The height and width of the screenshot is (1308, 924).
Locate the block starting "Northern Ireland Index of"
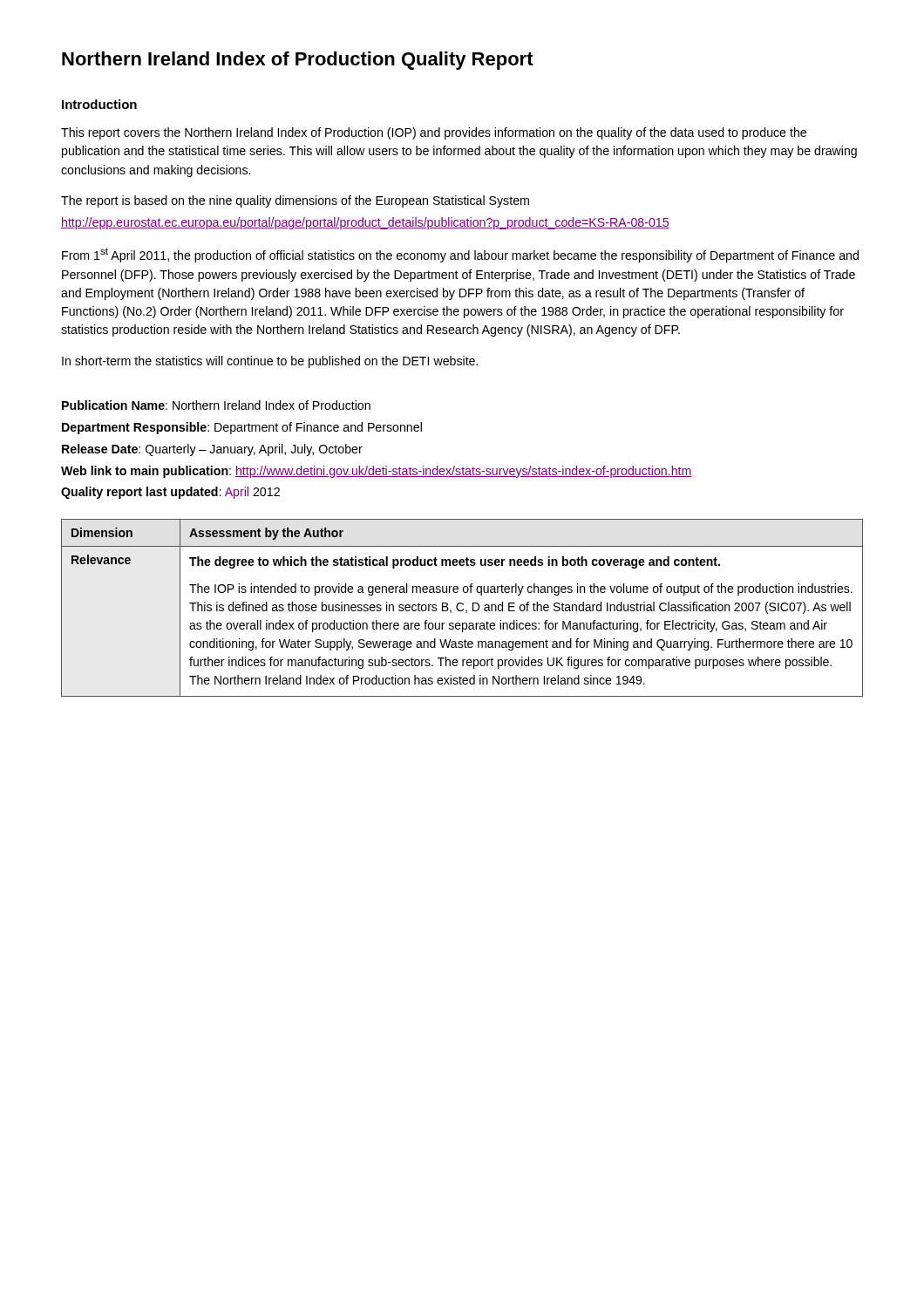coord(297,59)
